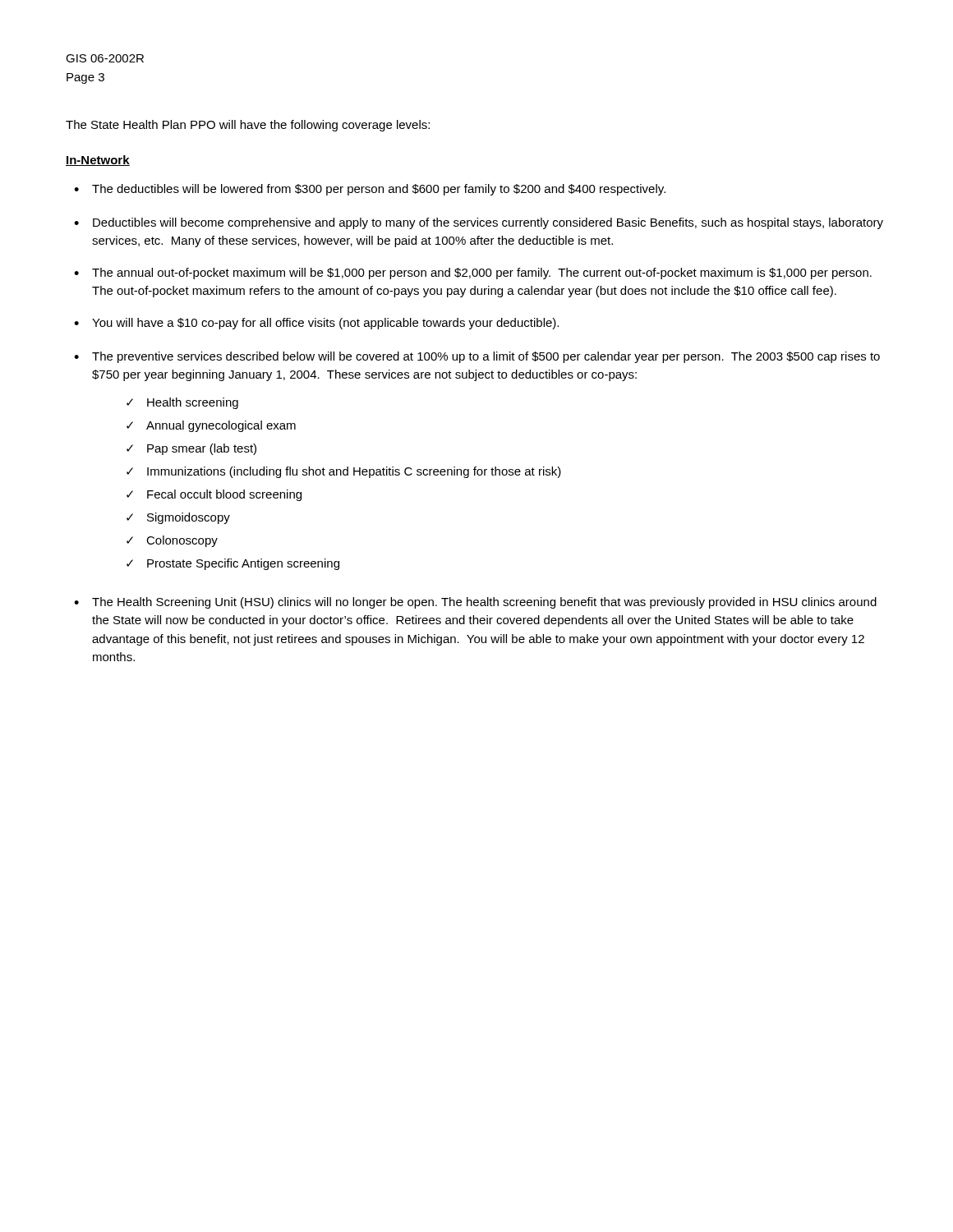Image resolution: width=953 pixels, height=1232 pixels.
Task: Where does it say "✓ Fecal occult blood screening"?
Action: pyautogui.click(x=214, y=494)
